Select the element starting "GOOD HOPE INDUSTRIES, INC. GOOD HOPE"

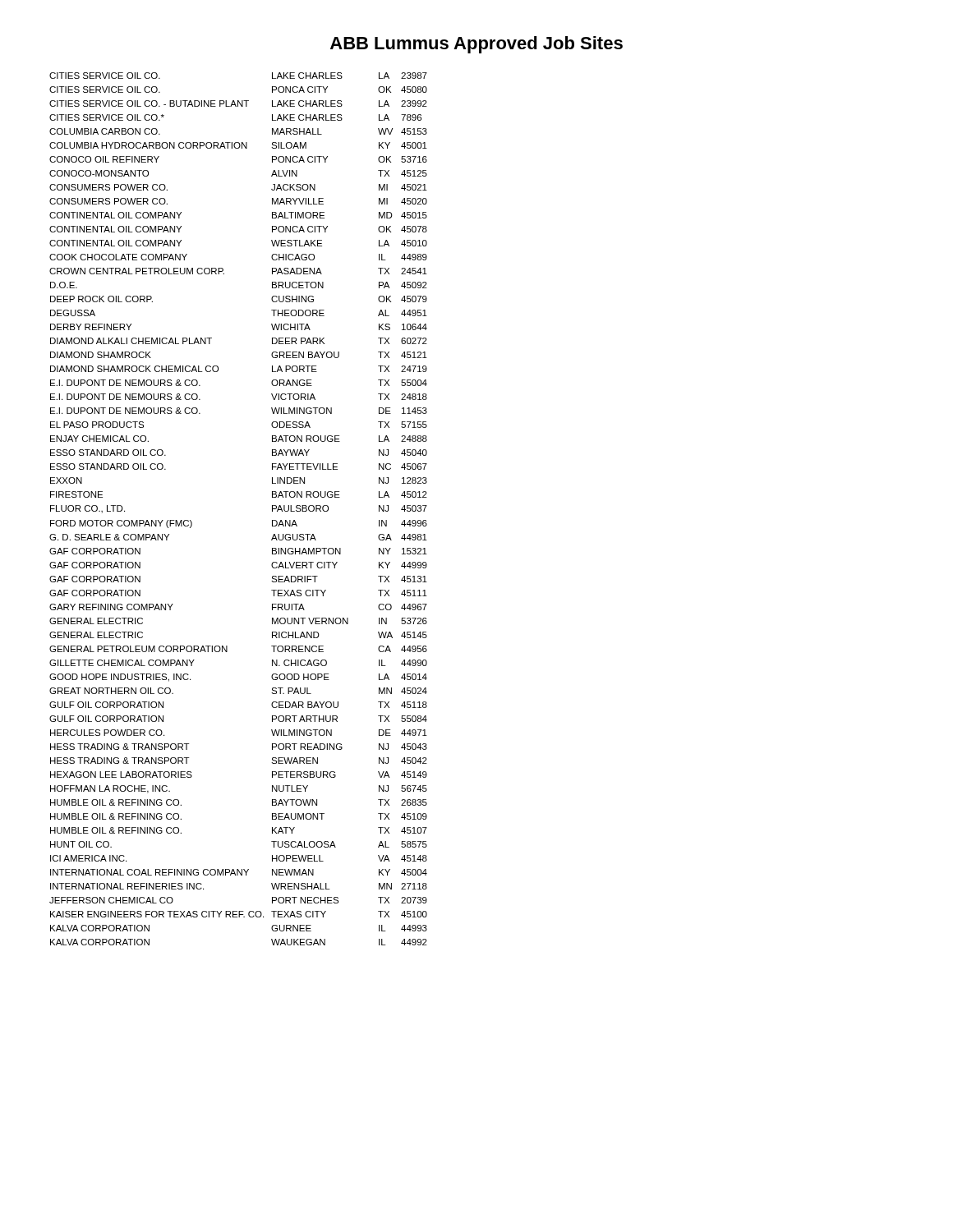tap(124, 679)
